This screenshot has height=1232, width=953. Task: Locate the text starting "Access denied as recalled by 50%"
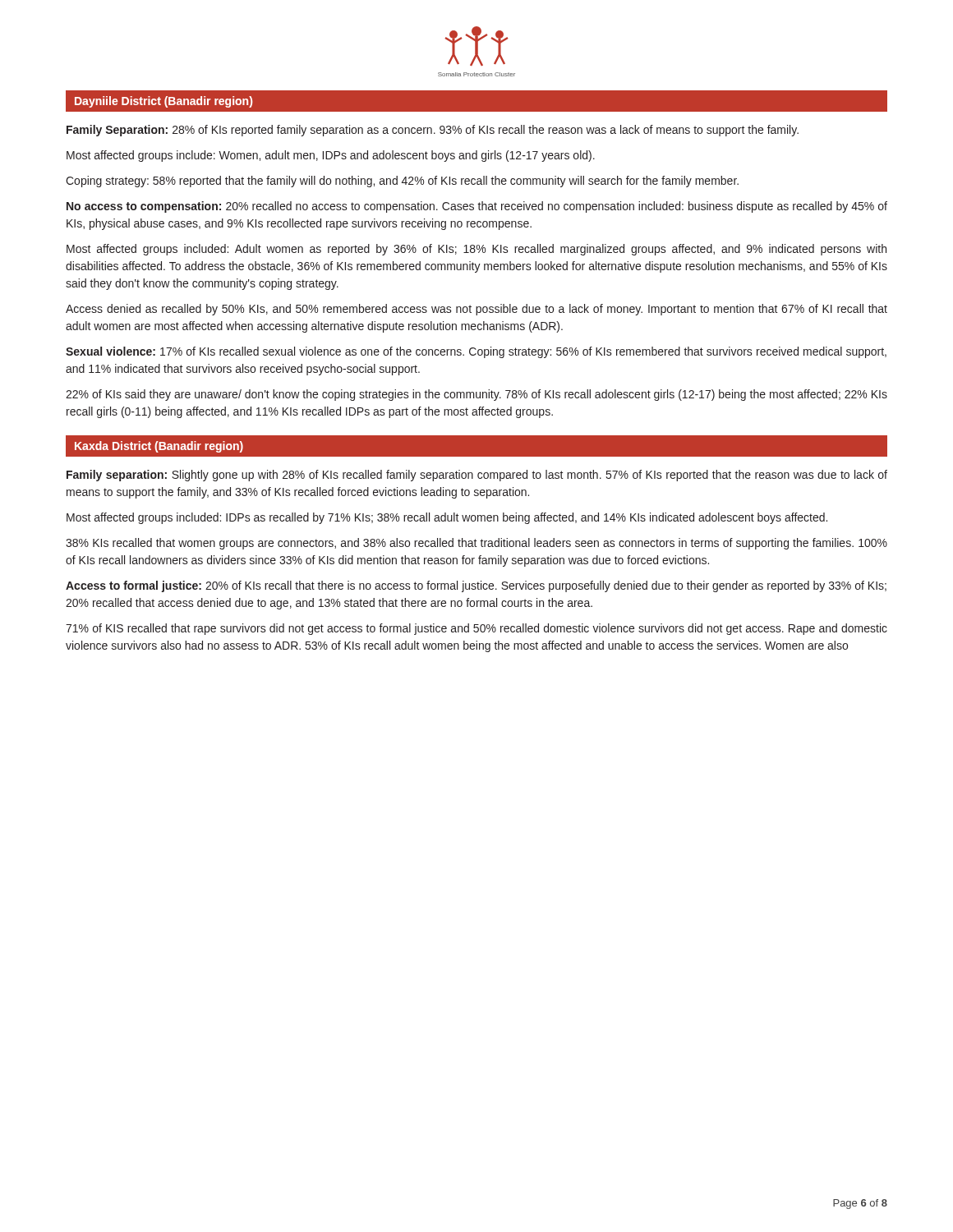(x=476, y=317)
